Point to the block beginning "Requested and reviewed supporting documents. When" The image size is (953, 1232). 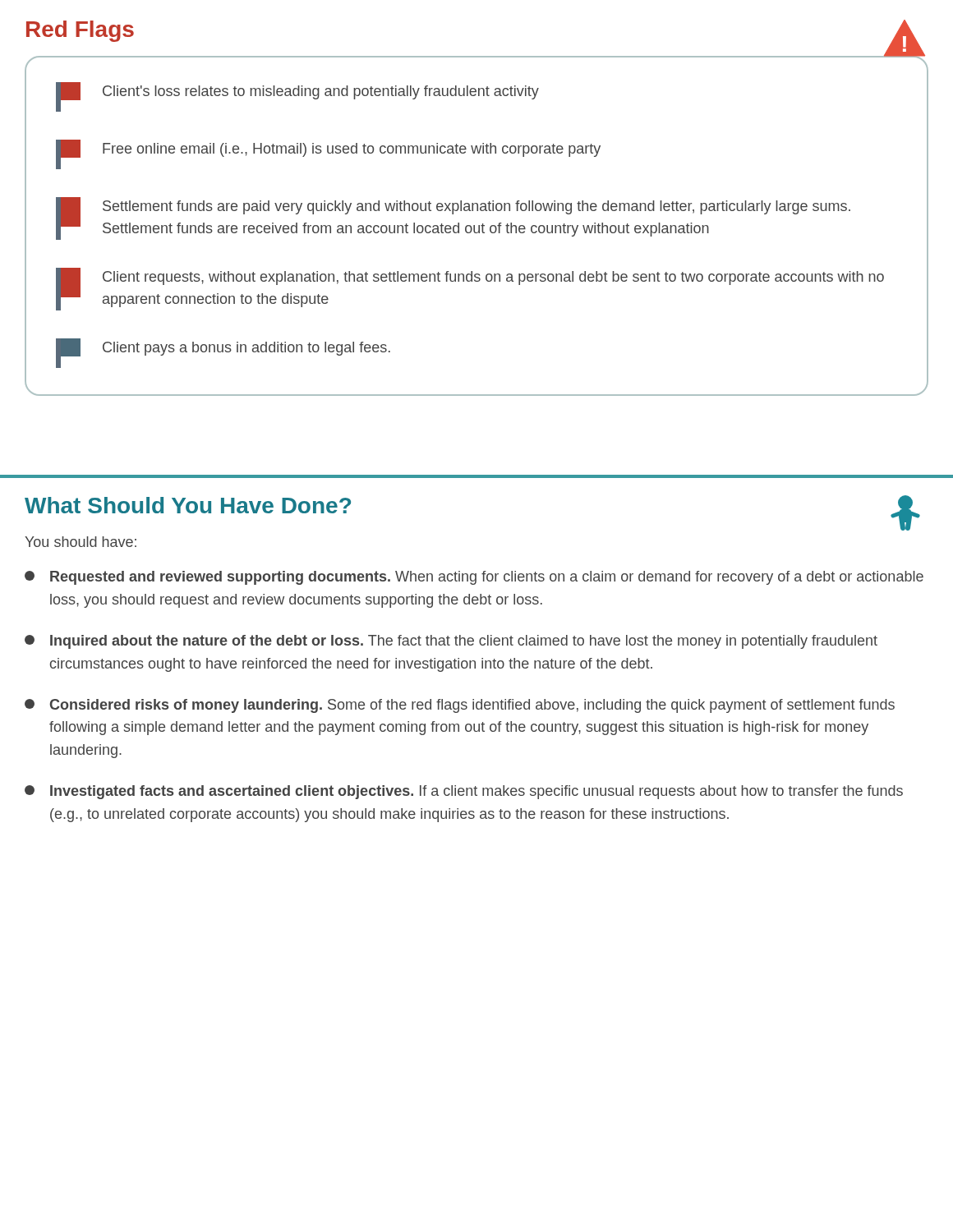point(476,589)
